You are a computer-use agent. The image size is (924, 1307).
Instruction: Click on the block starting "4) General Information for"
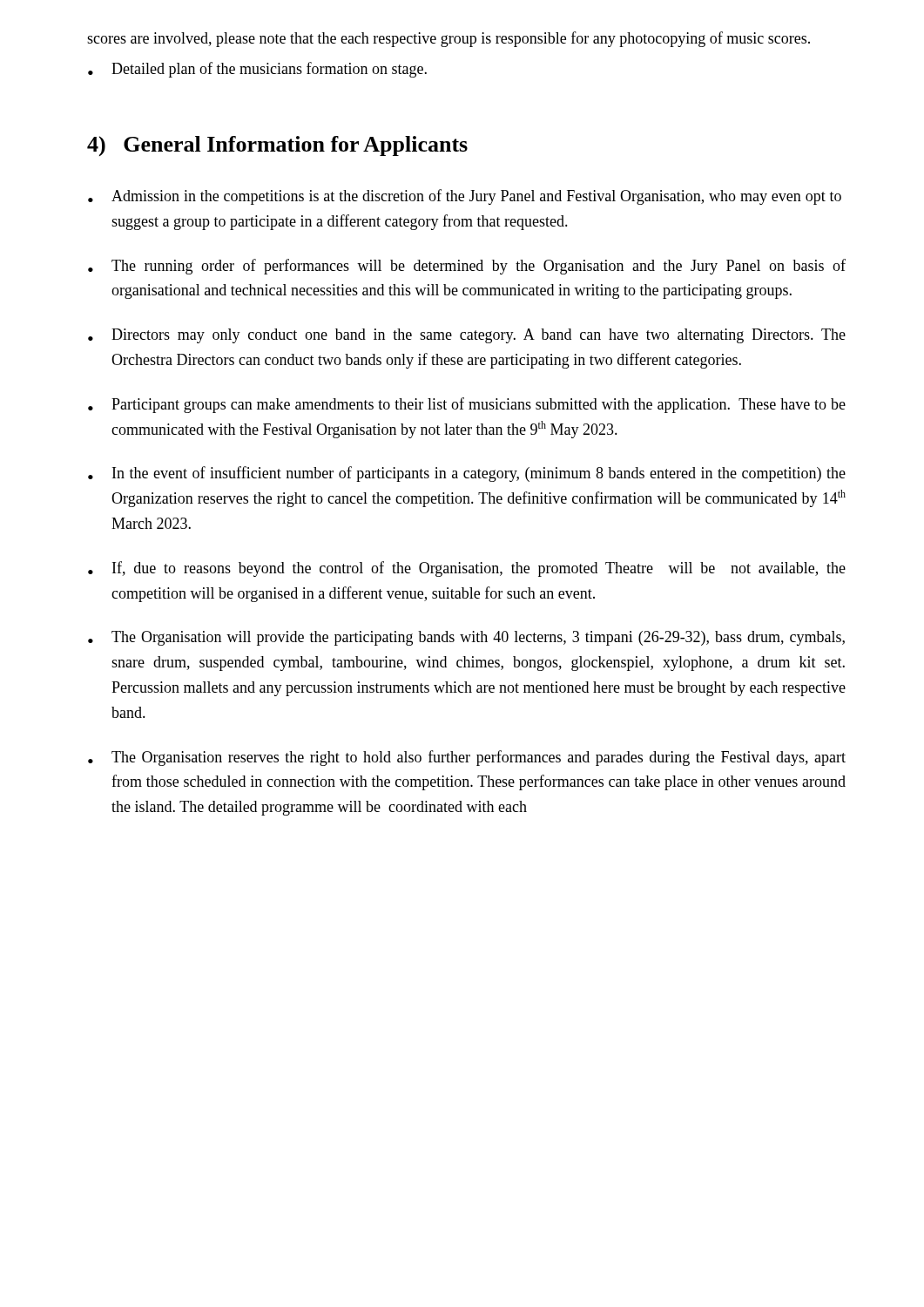click(x=277, y=144)
